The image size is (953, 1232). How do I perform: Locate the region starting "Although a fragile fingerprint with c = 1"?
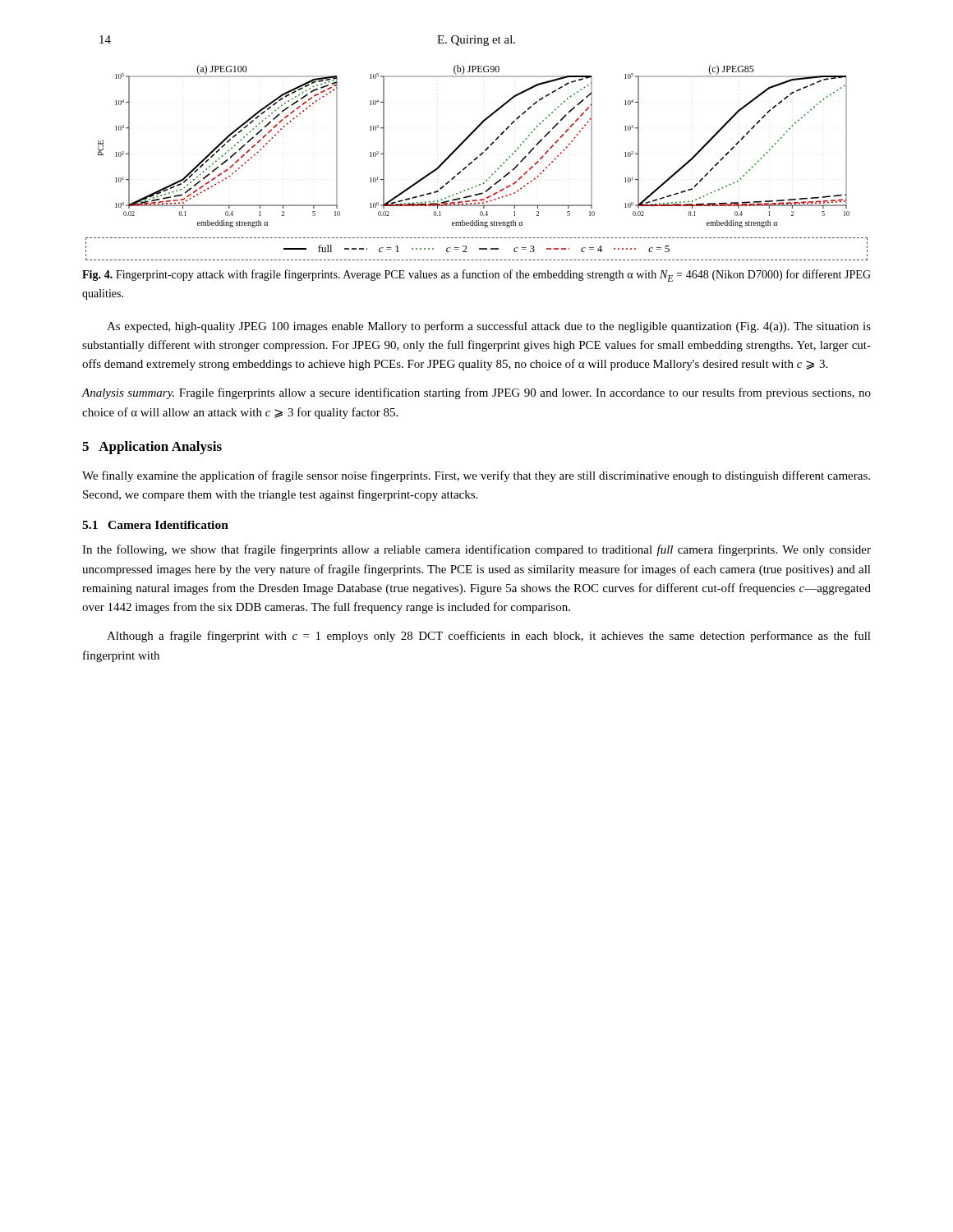(x=476, y=646)
